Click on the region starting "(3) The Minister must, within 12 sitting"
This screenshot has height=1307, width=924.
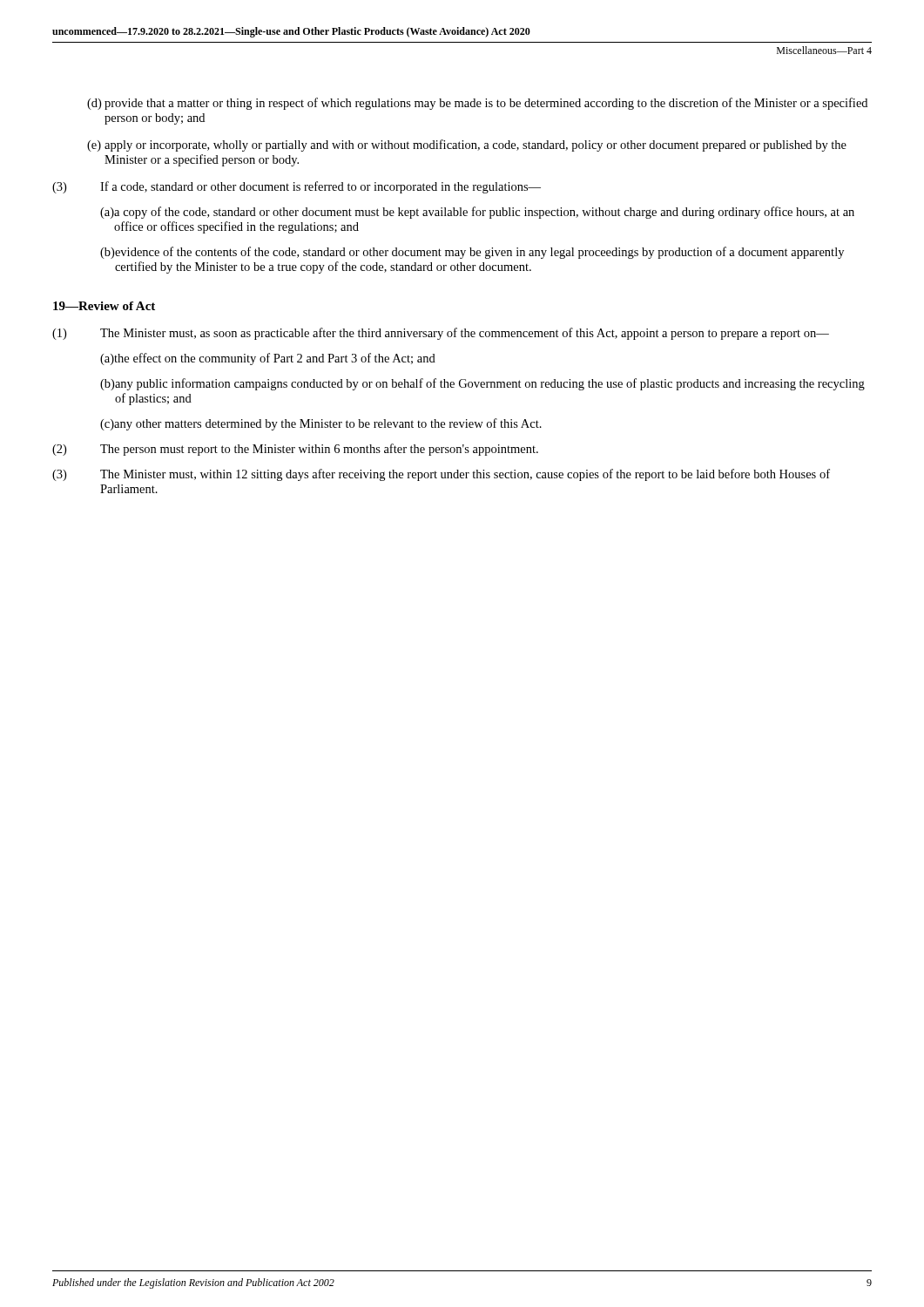pos(462,482)
